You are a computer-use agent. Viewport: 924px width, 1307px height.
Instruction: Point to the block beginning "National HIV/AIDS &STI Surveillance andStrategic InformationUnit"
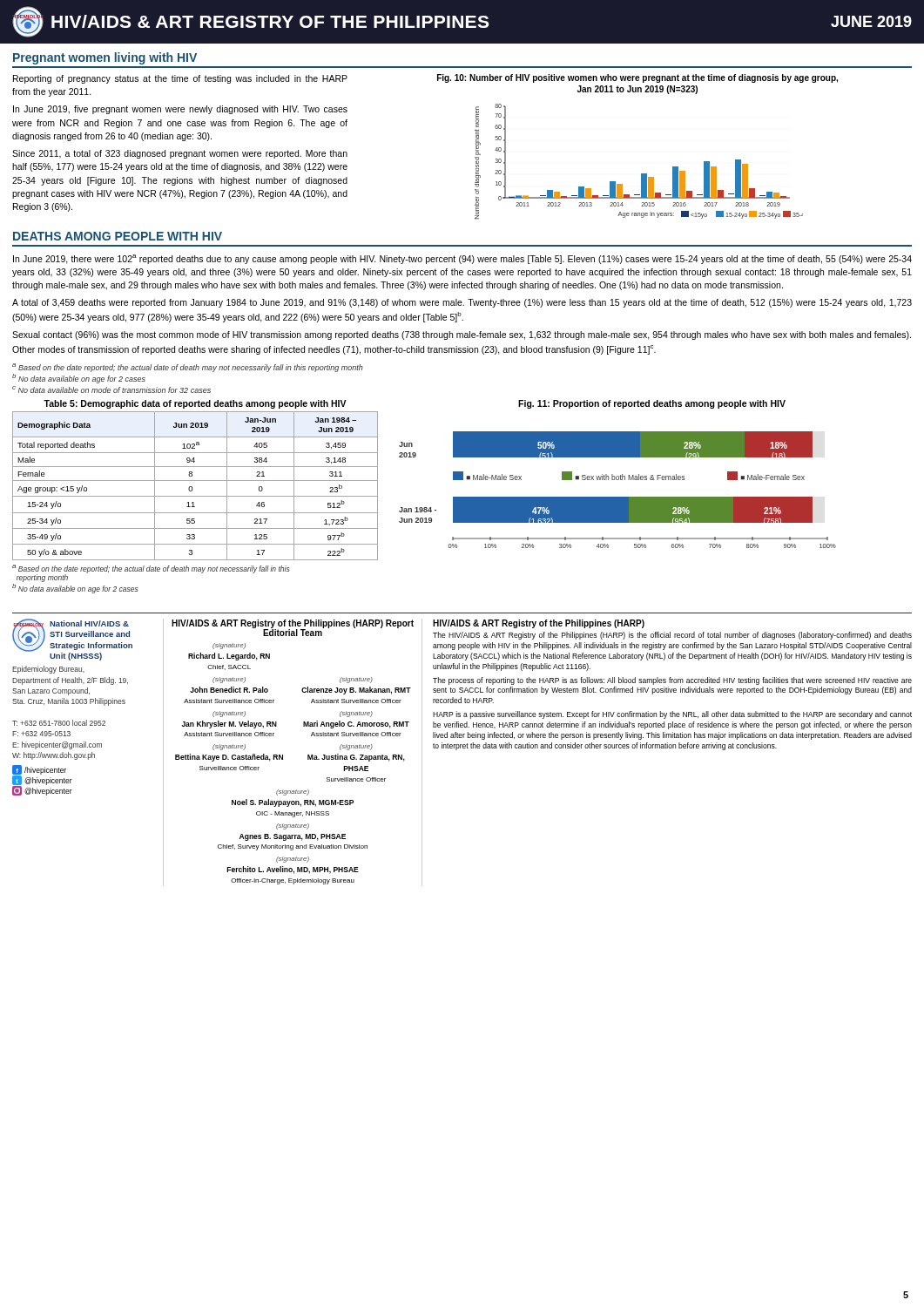point(91,640)
